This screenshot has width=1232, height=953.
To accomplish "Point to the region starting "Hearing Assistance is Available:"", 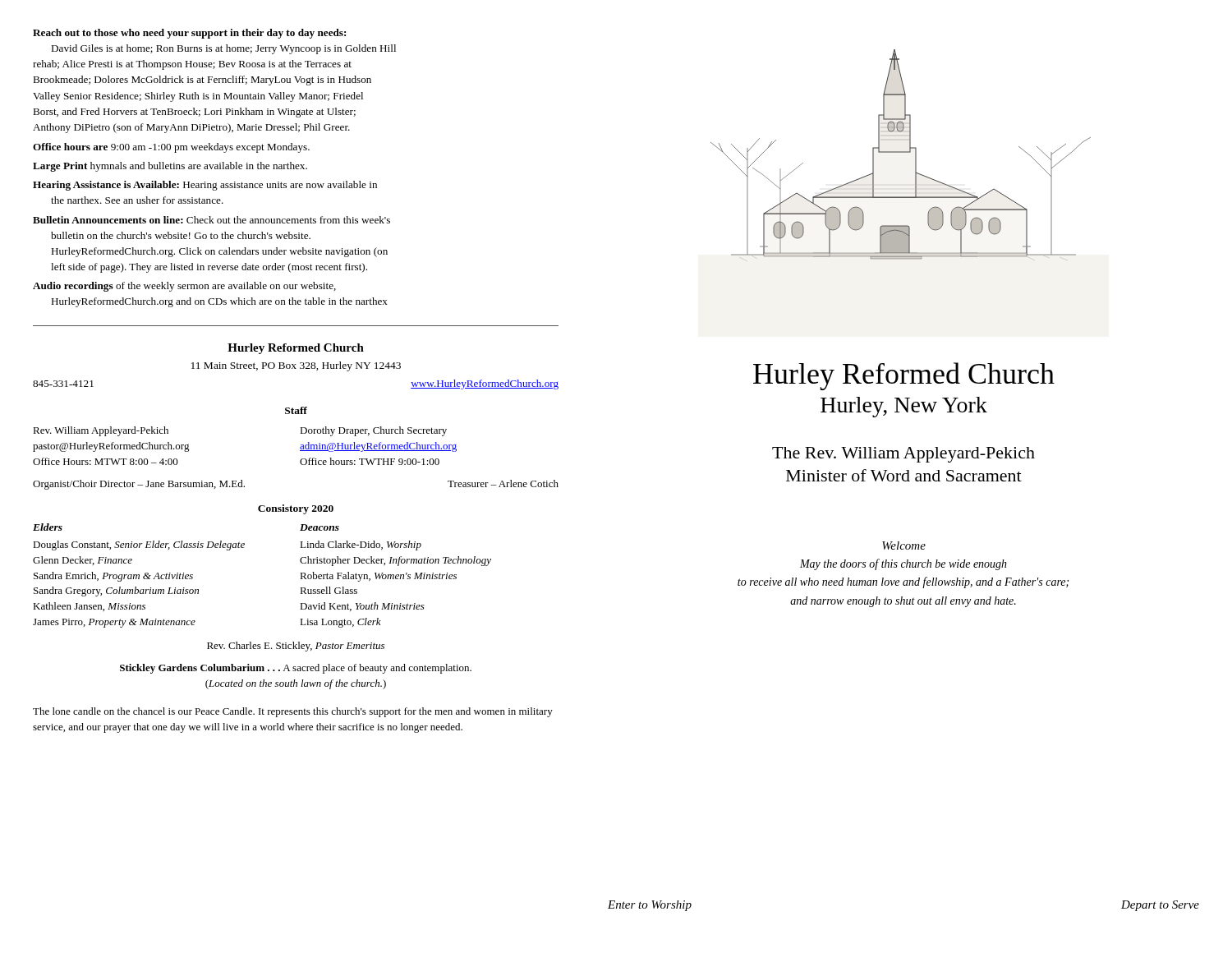I will click(296, 193).
